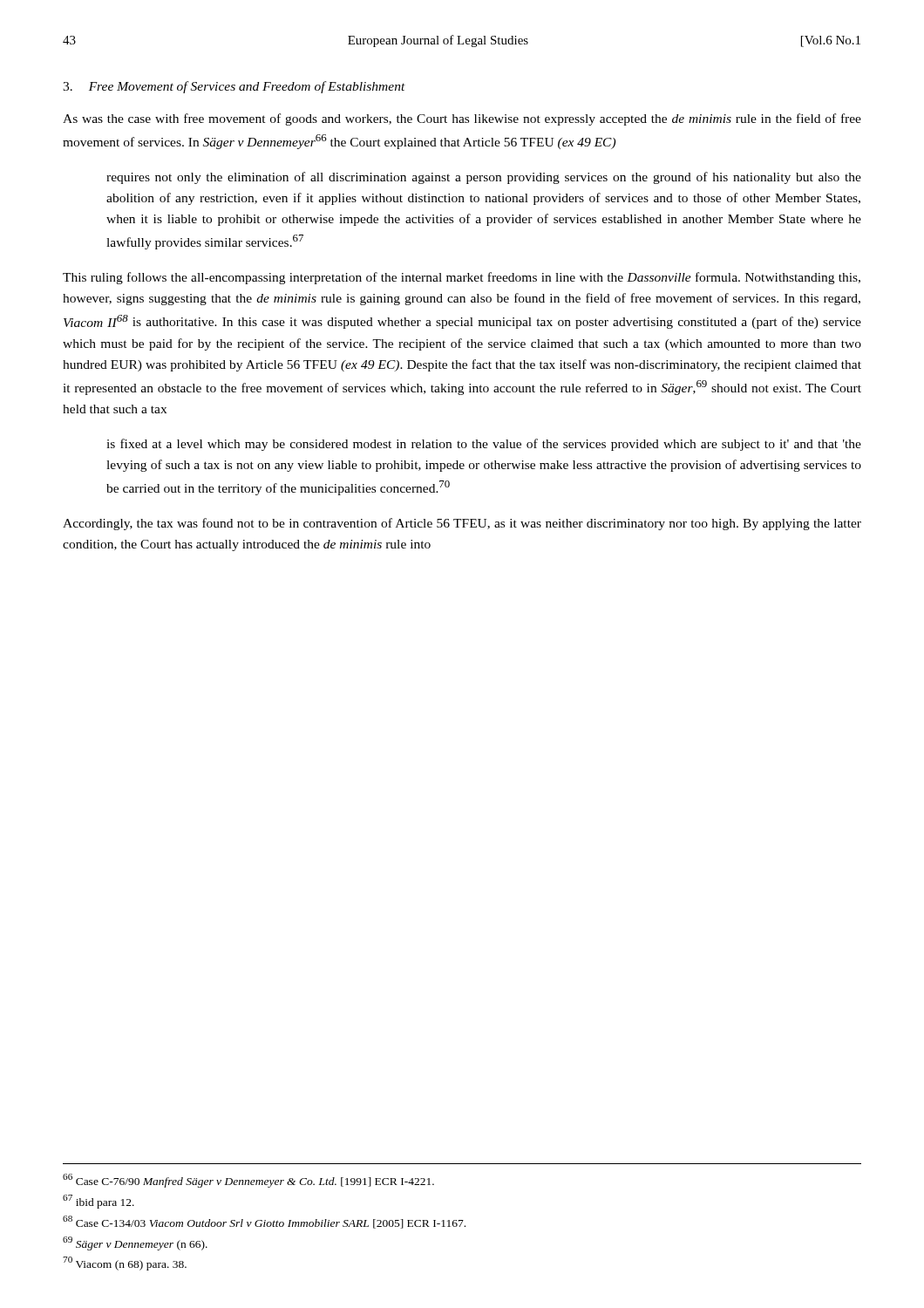Select the text block containing "Accordingly, the tax was found"

point(462,534)
